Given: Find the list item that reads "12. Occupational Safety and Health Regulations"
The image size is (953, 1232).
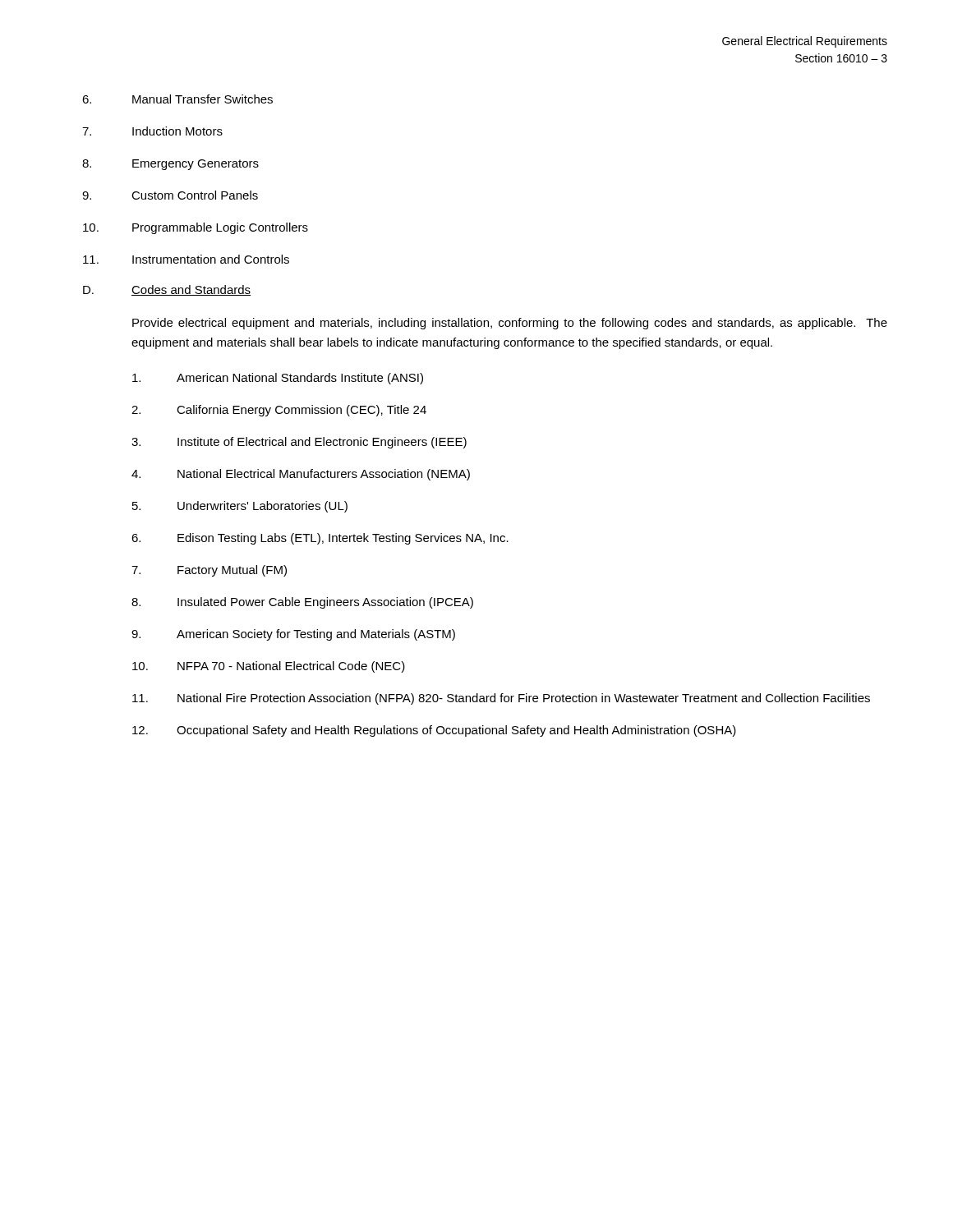Looking at the screenshot, I should 509,730.
